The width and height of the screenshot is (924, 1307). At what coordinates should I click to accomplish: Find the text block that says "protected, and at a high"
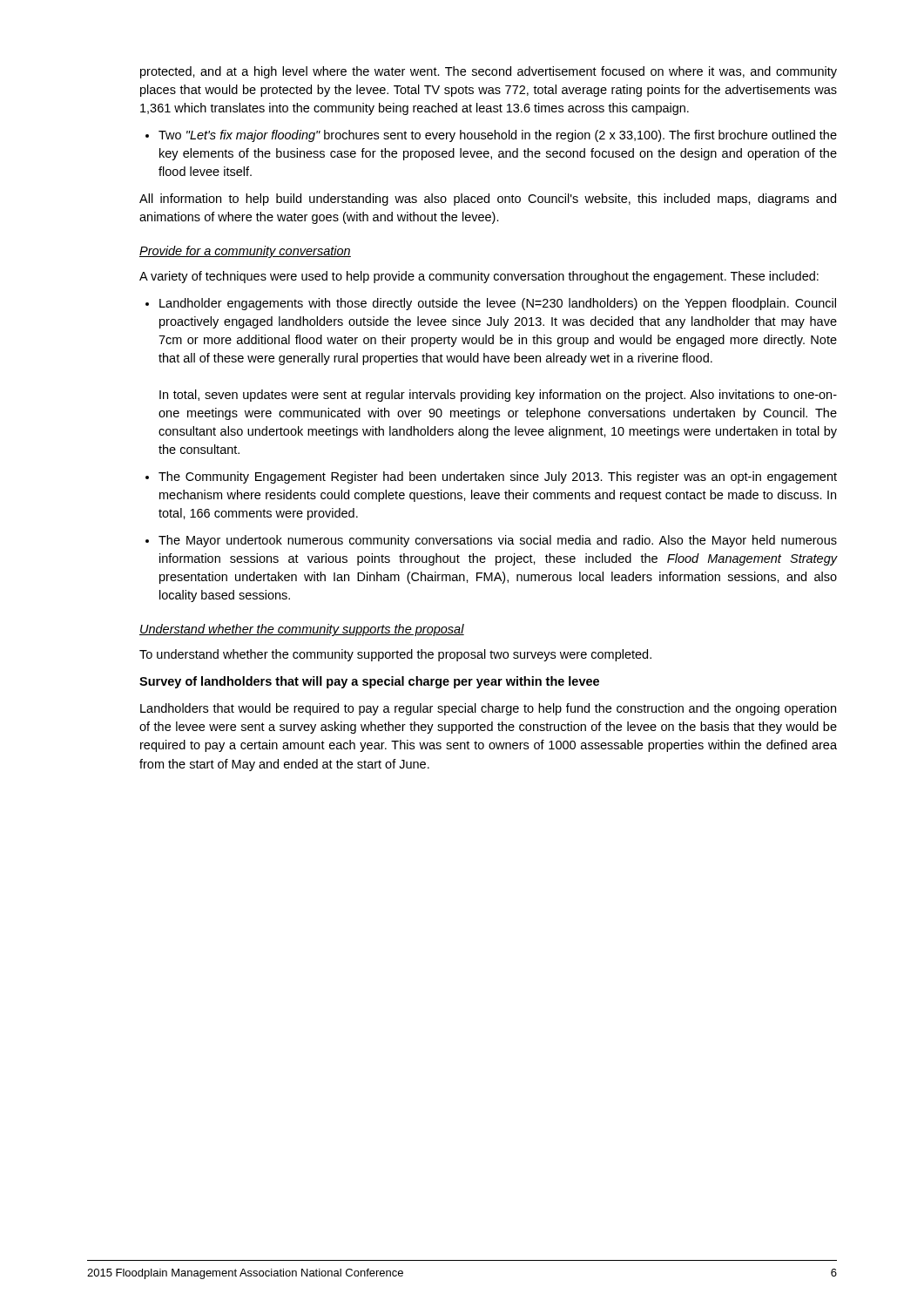pos(488,90)
